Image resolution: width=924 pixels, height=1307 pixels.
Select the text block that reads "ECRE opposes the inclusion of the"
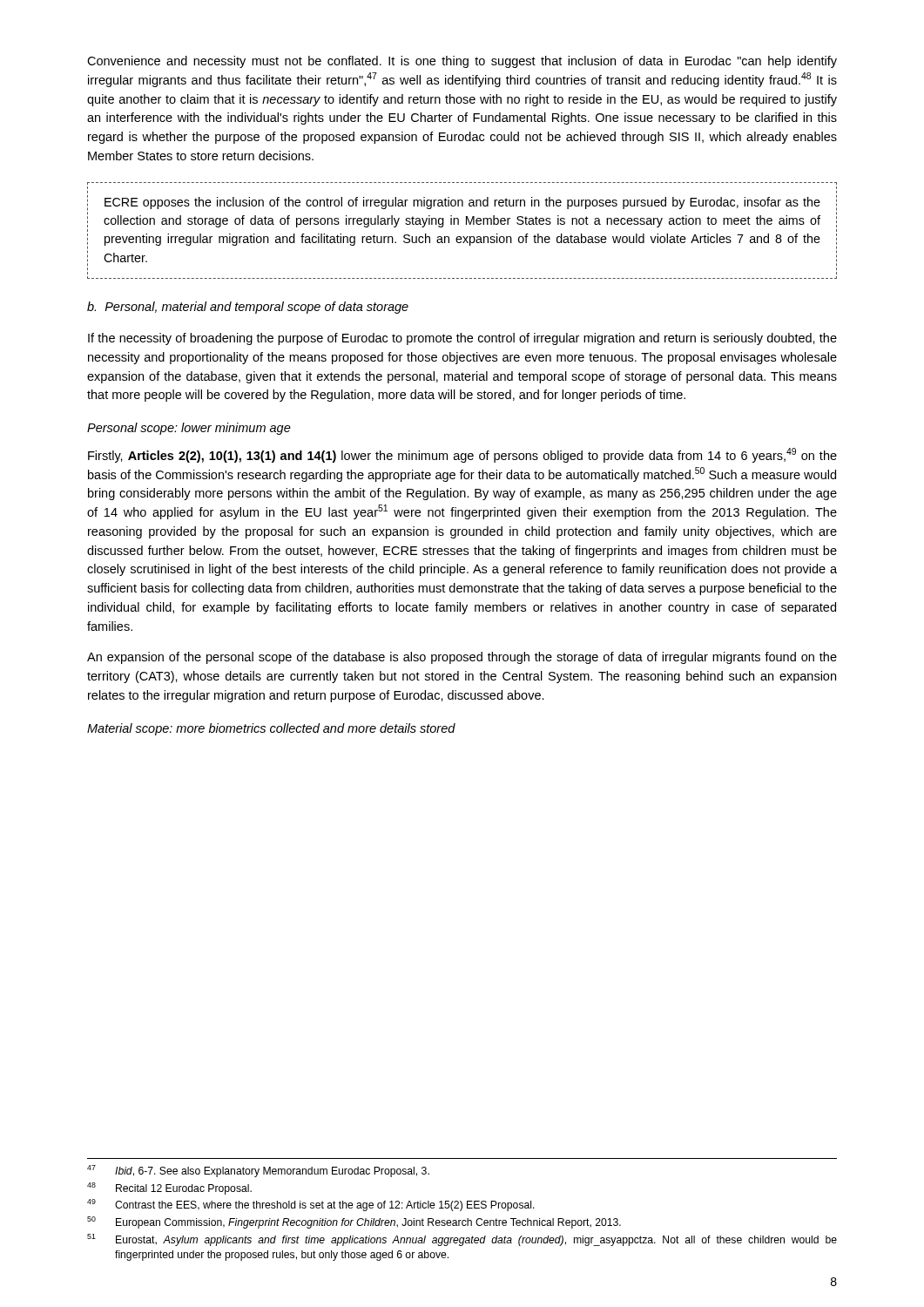462,230
